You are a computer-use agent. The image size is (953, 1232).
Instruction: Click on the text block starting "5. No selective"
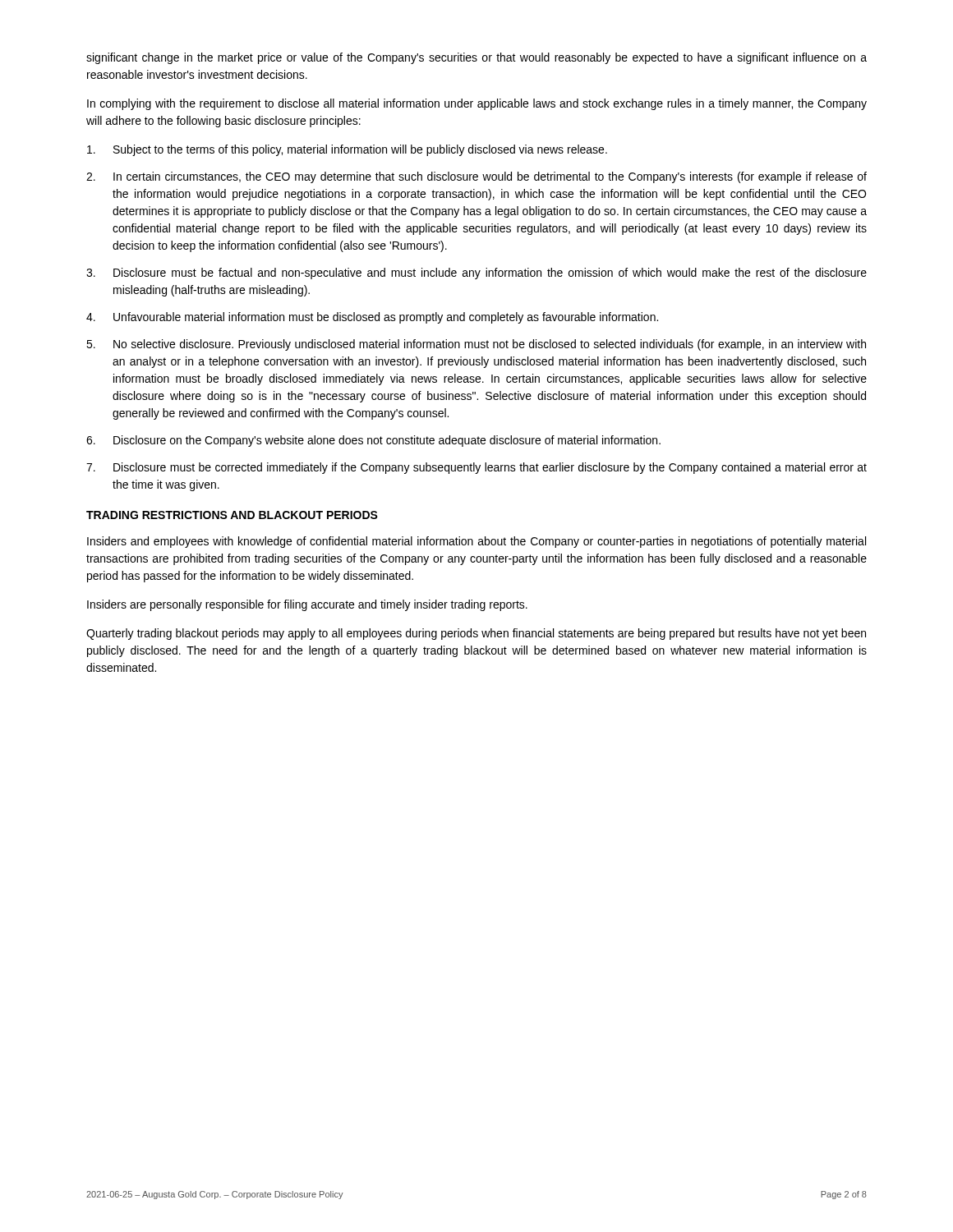click(476, 379)
